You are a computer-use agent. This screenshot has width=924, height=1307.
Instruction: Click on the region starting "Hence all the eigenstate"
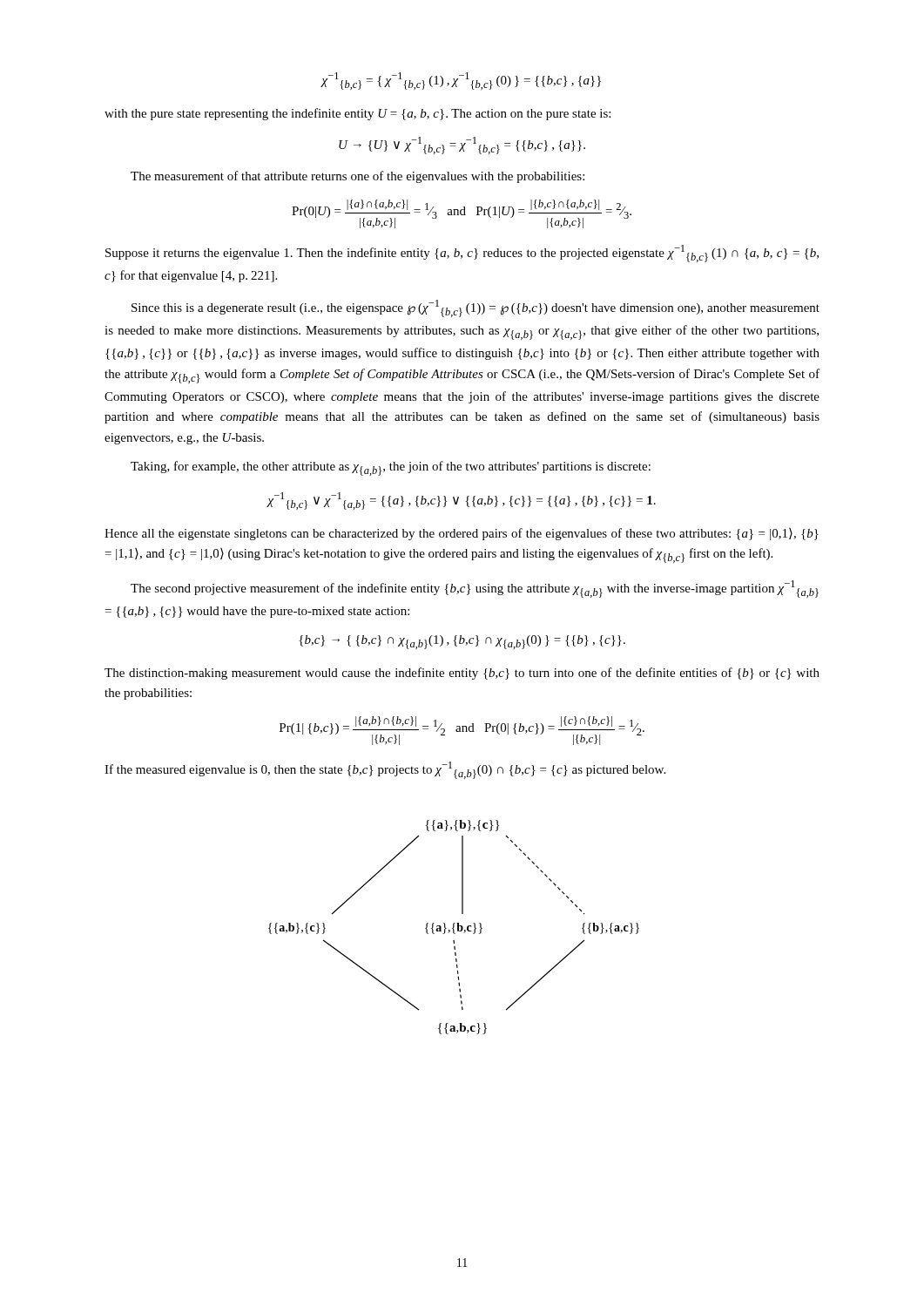(x=462, y=545)
